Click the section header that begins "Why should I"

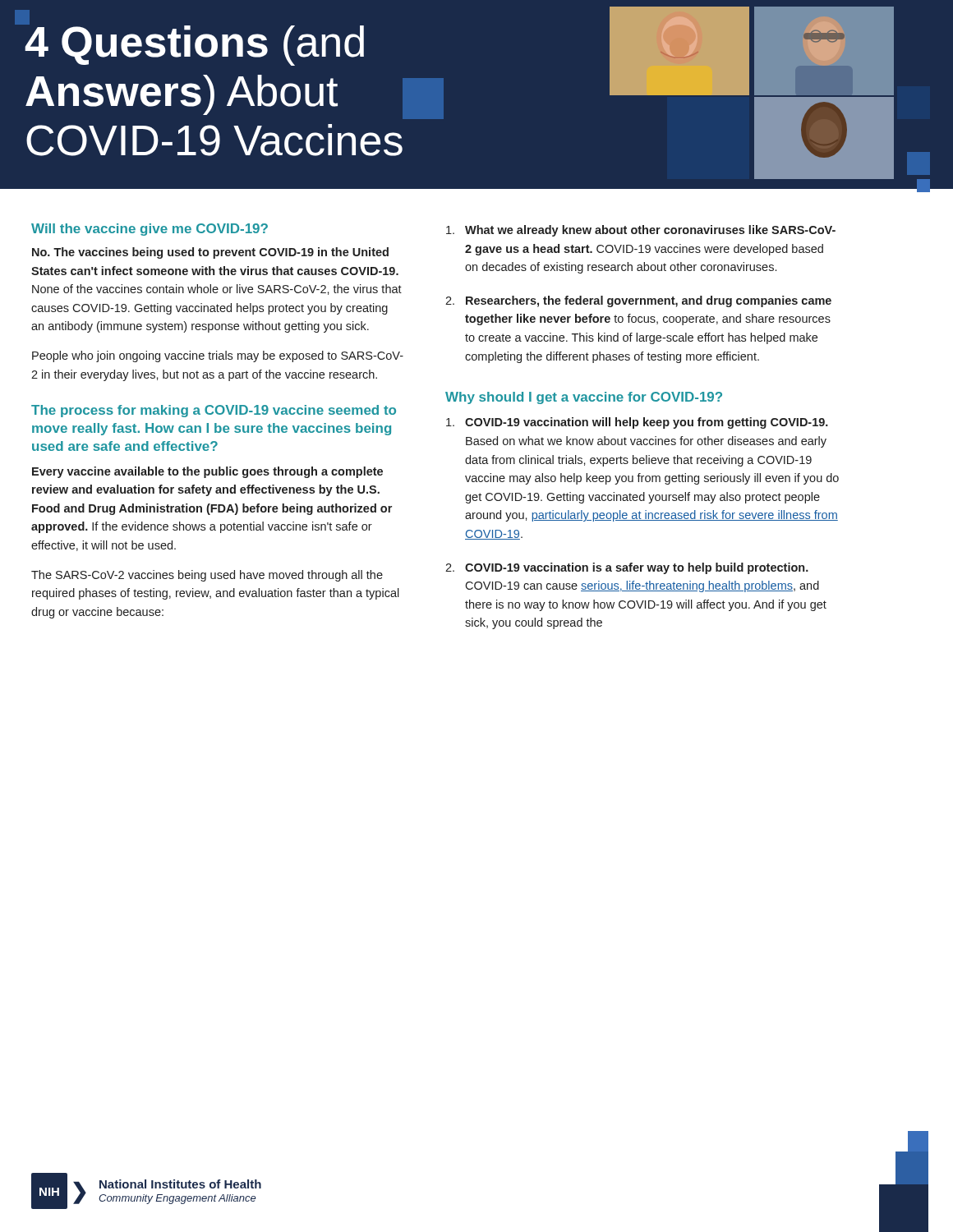(x=584, y=397)
